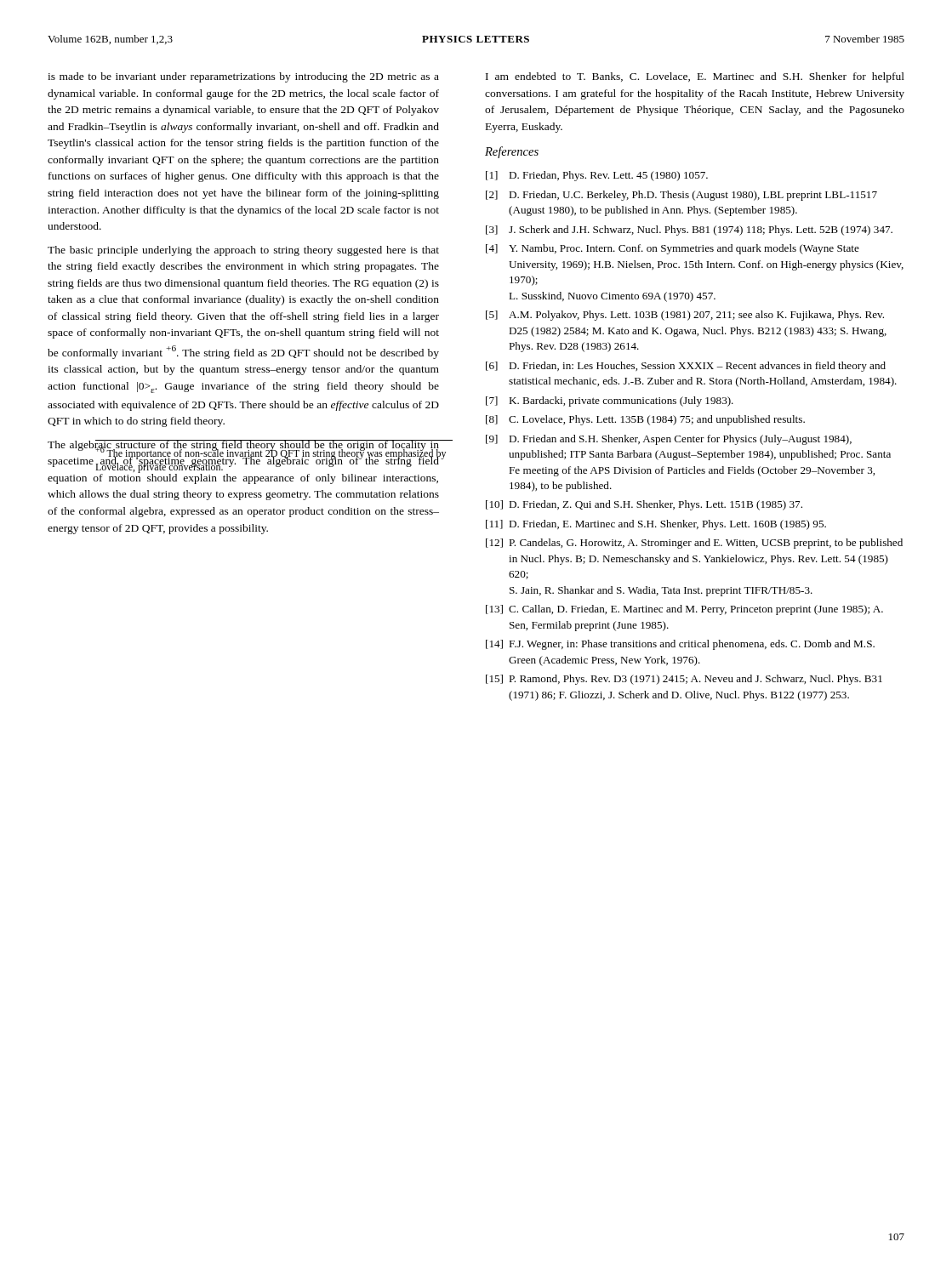Click a section header
This screenshot has width=952, height=1276.
[695, 152]
